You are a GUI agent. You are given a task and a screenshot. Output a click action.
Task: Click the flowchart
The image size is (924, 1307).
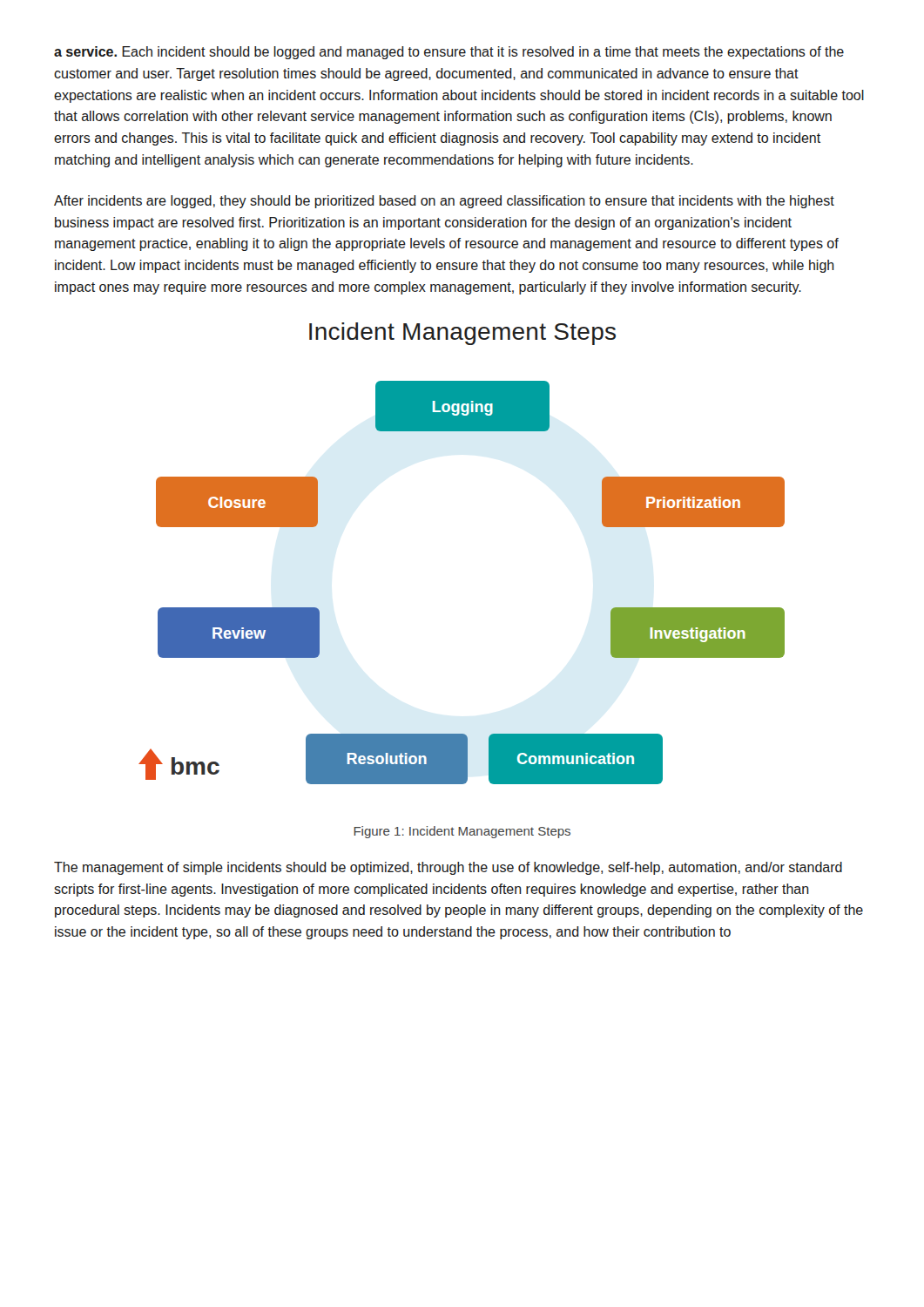(462, 585)
